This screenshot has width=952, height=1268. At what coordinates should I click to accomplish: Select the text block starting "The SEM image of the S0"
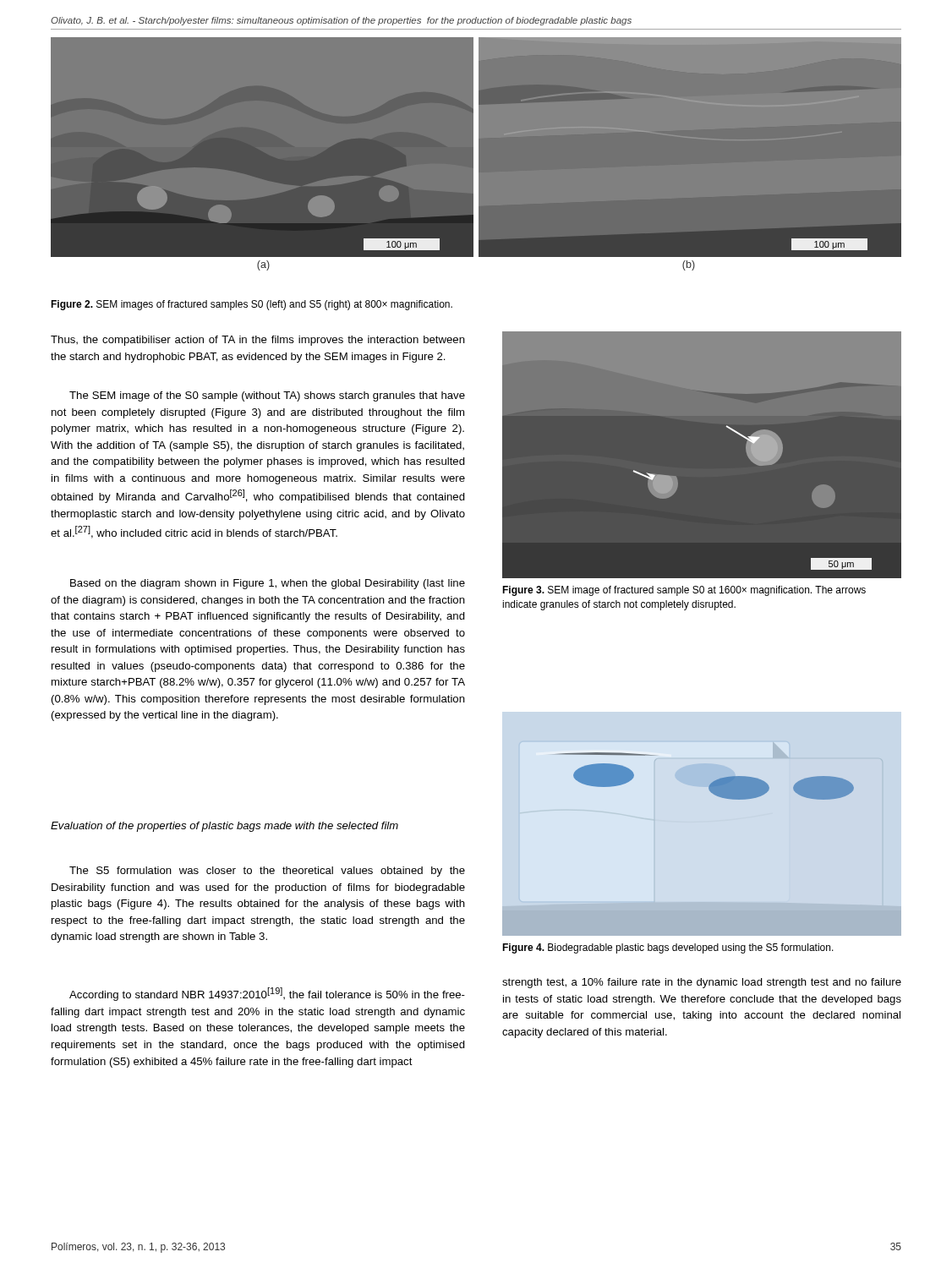point(258,464)
